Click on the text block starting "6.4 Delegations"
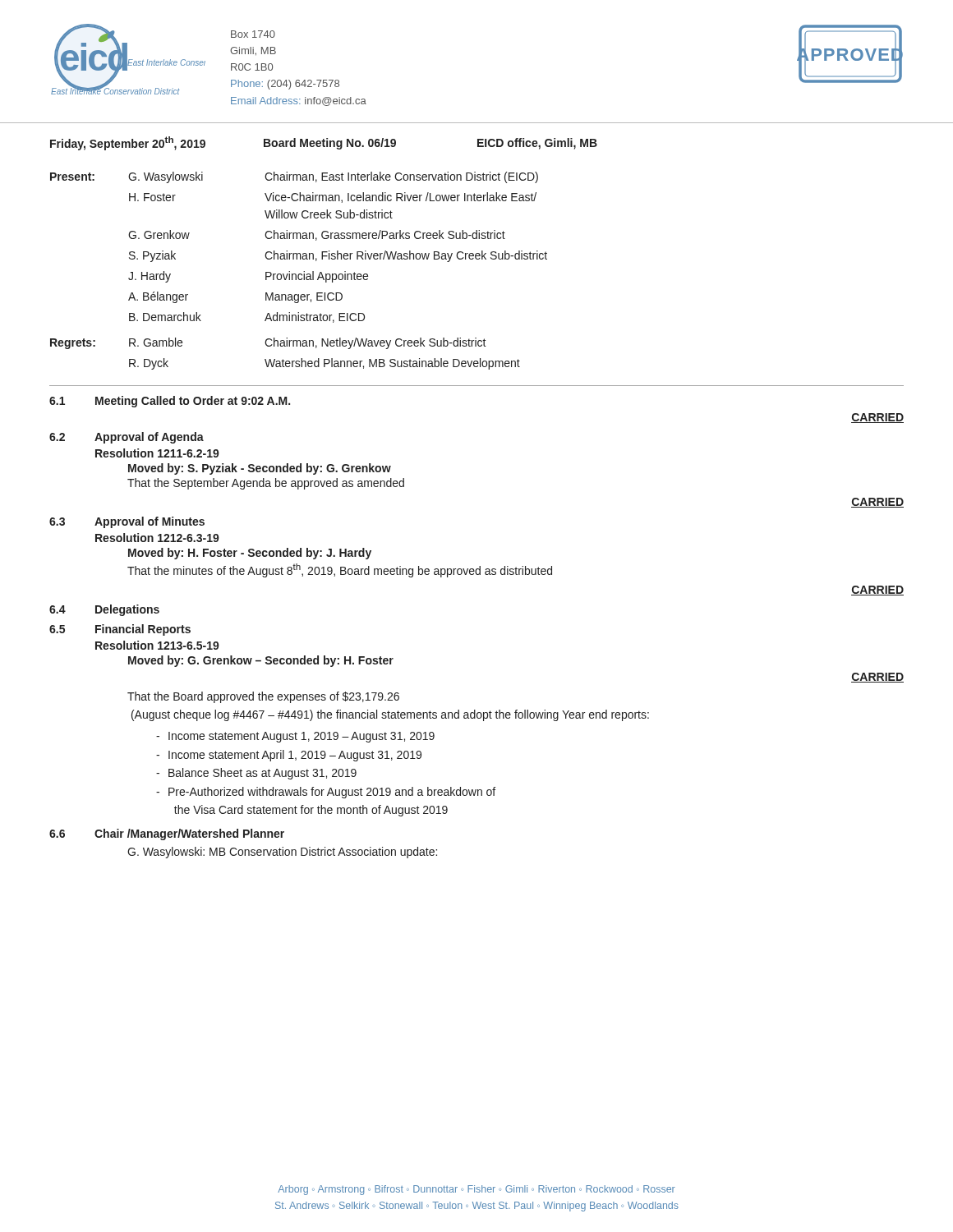Viewport: 953px width, 1232px height. tap(104, 609)
